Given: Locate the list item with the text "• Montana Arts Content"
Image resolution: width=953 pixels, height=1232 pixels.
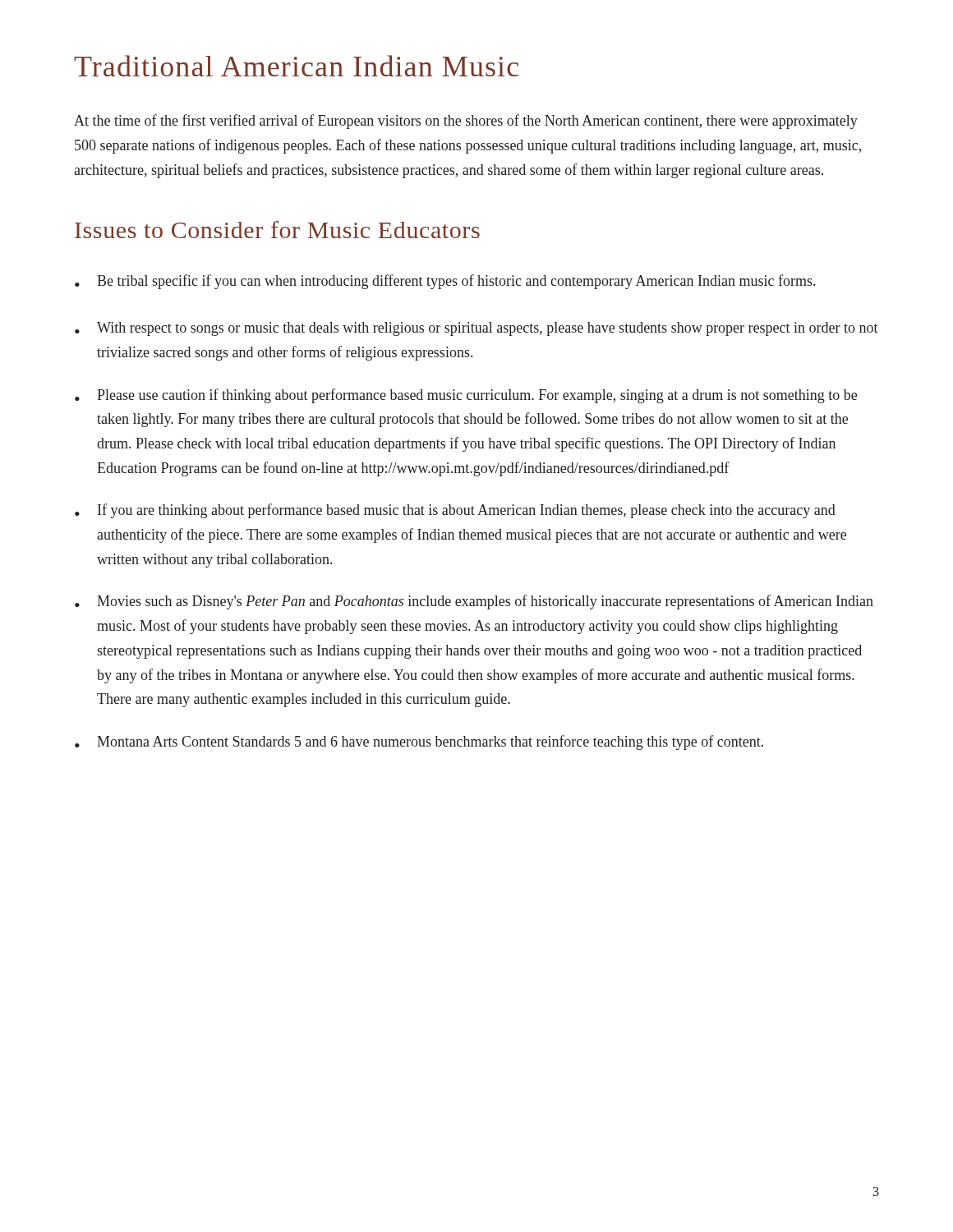Looking at the screenshot, I should coord(476,744).
